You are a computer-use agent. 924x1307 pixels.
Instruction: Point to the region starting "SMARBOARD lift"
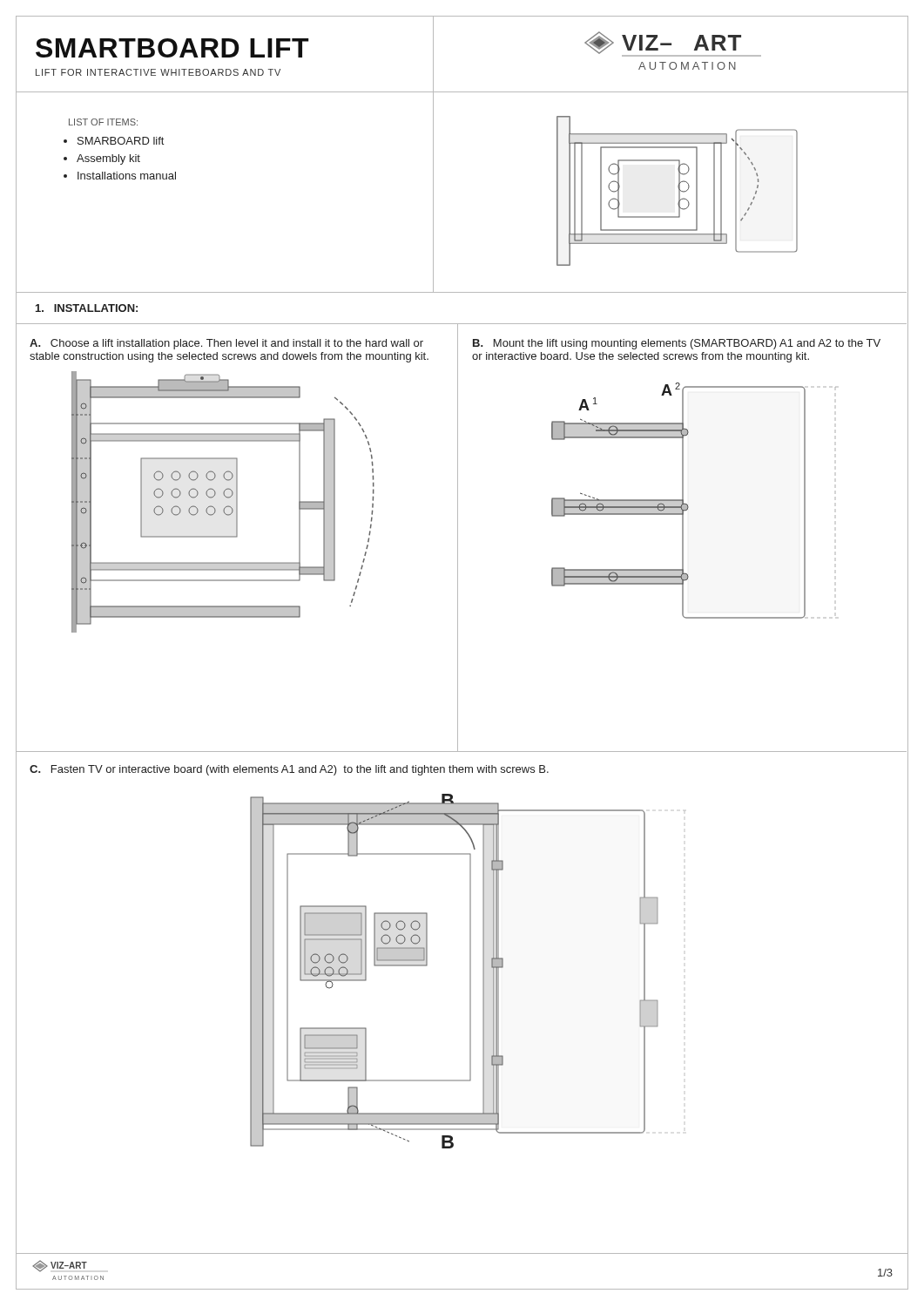point(120,141)
